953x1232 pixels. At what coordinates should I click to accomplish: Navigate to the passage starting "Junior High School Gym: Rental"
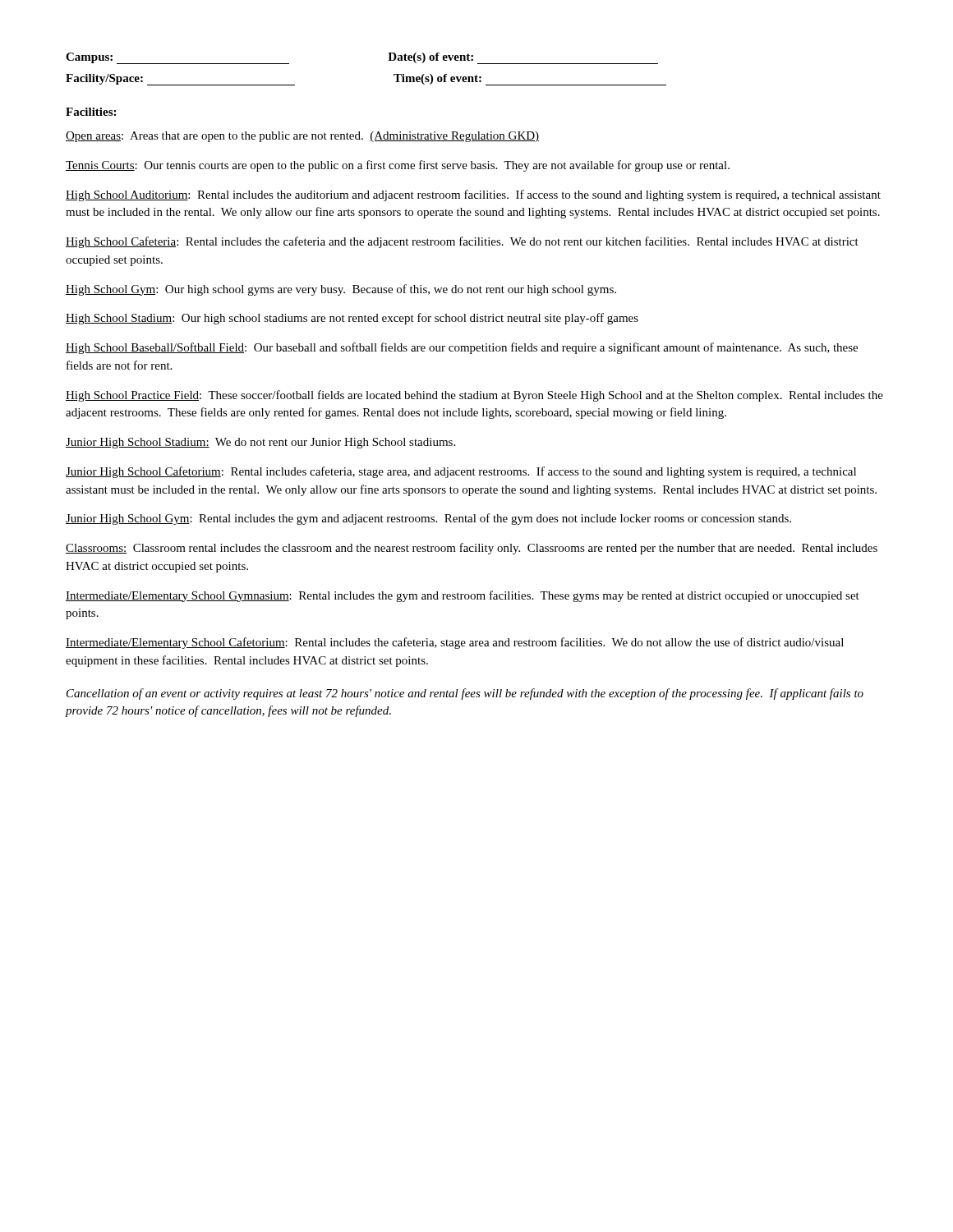click(429, 518)
